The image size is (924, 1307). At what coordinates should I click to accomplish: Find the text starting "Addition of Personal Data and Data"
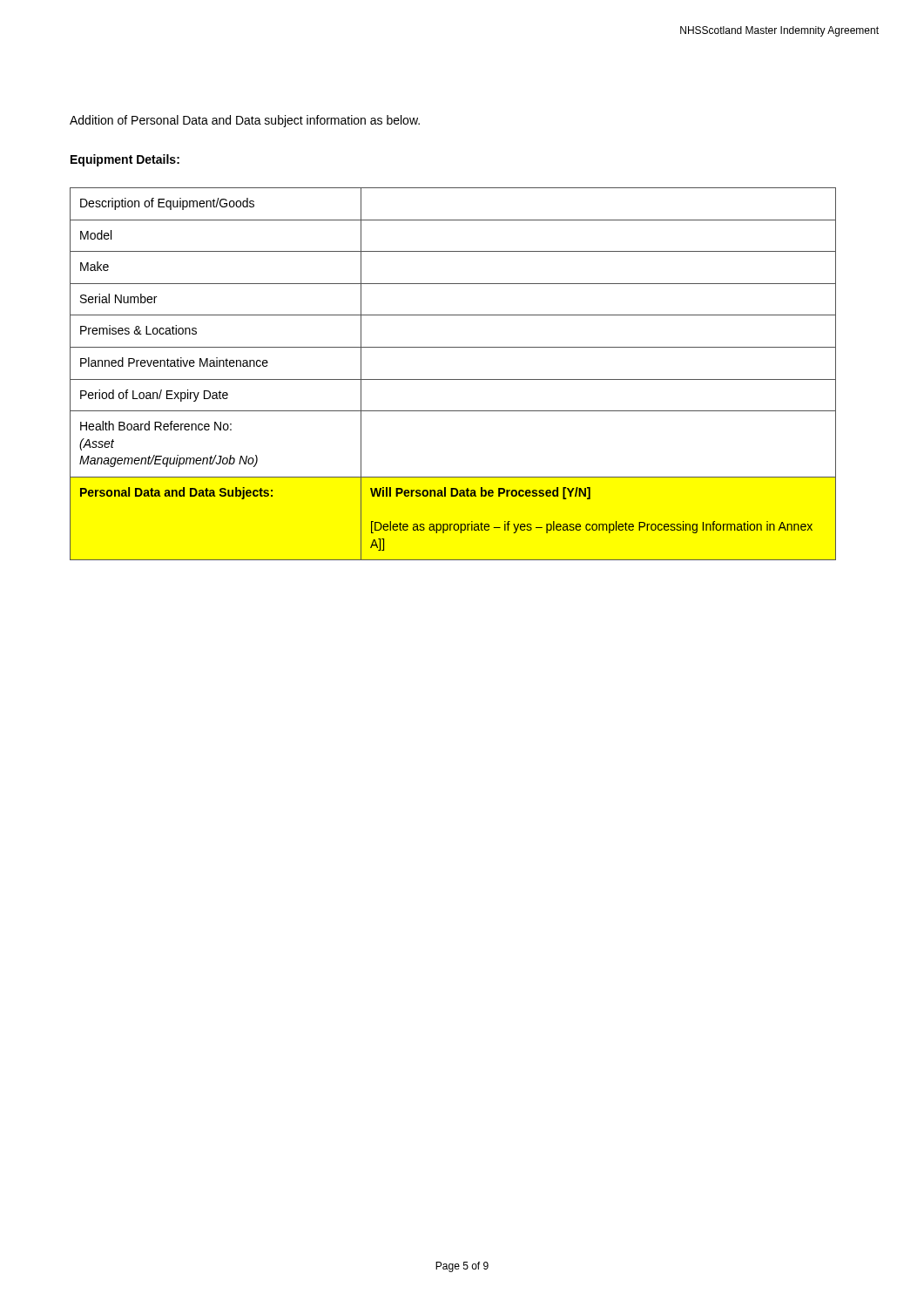click(x=245, y=120)
